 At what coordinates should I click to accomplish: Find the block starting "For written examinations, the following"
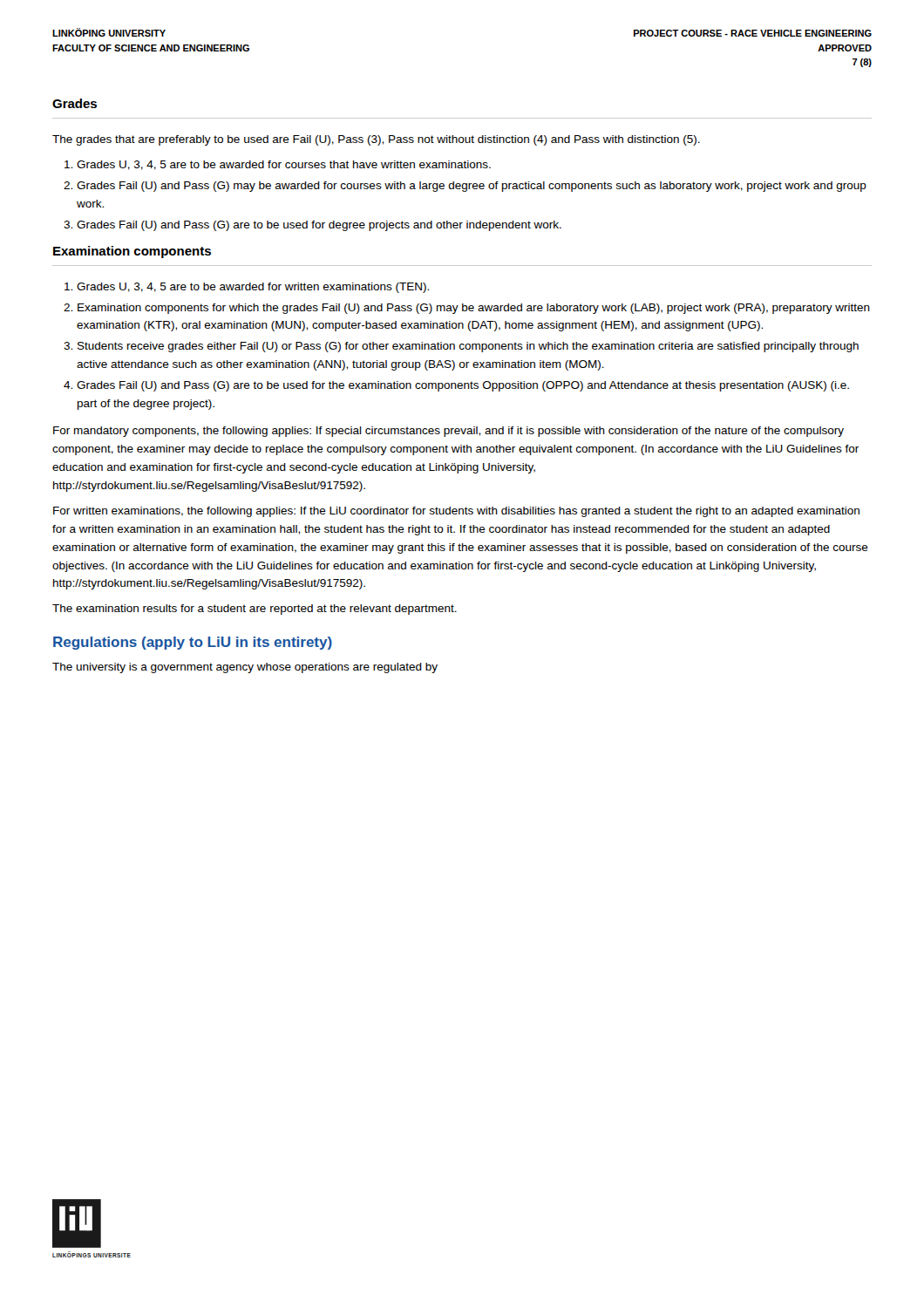coord(460,547)
